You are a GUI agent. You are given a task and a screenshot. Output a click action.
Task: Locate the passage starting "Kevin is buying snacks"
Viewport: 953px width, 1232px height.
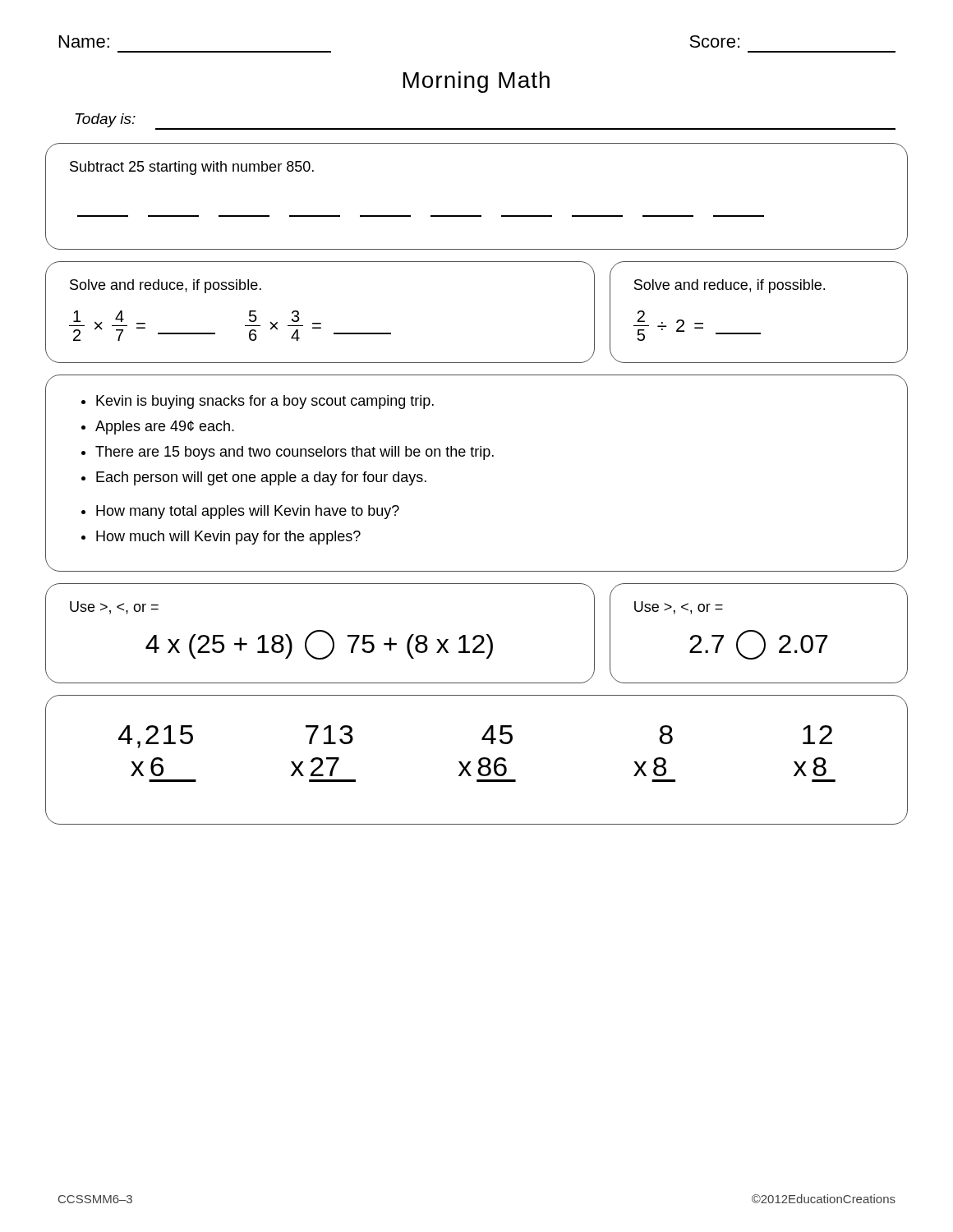click(x=258, y=402)
